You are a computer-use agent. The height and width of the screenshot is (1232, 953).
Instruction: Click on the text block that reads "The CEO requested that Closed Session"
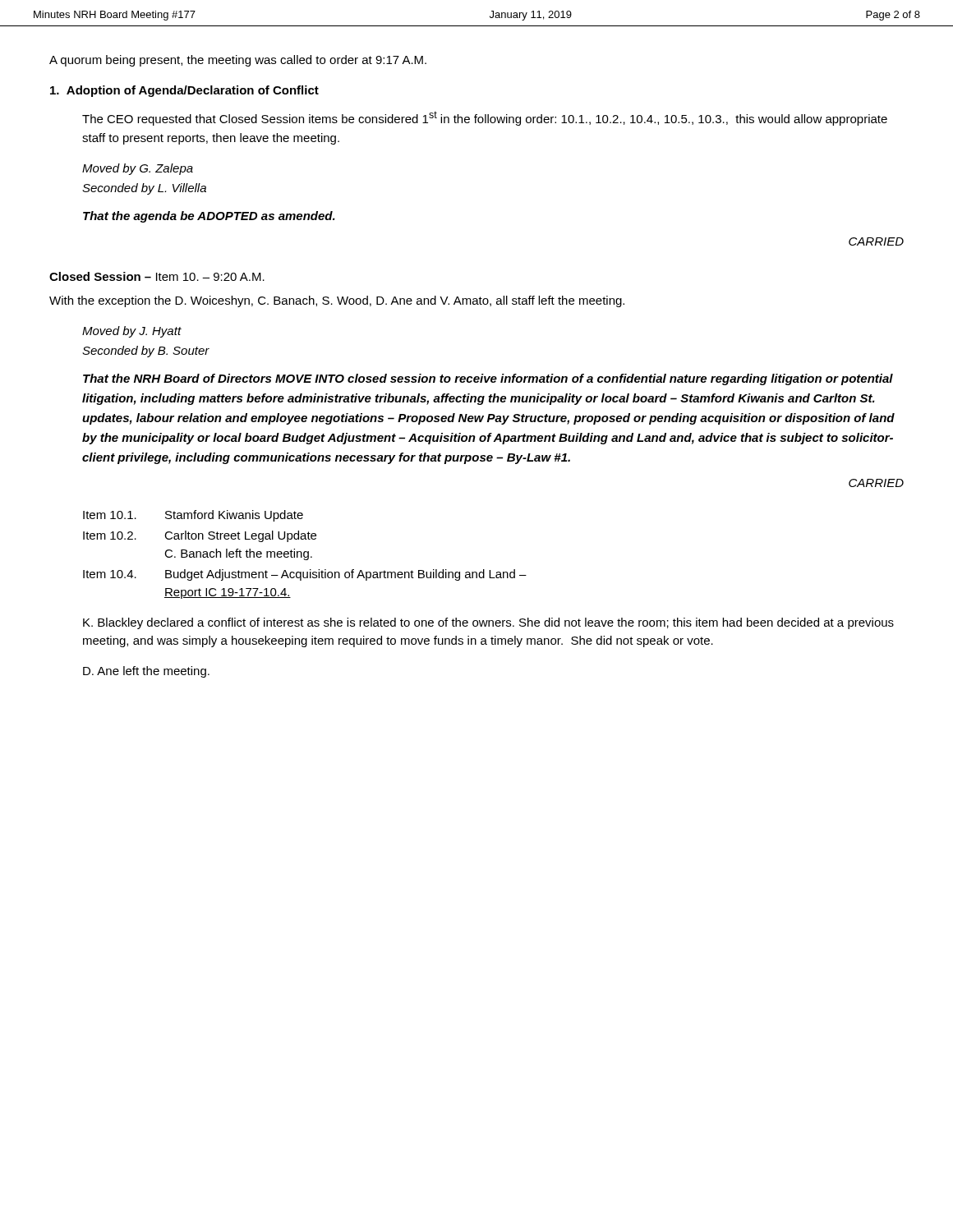coord(485,127)
